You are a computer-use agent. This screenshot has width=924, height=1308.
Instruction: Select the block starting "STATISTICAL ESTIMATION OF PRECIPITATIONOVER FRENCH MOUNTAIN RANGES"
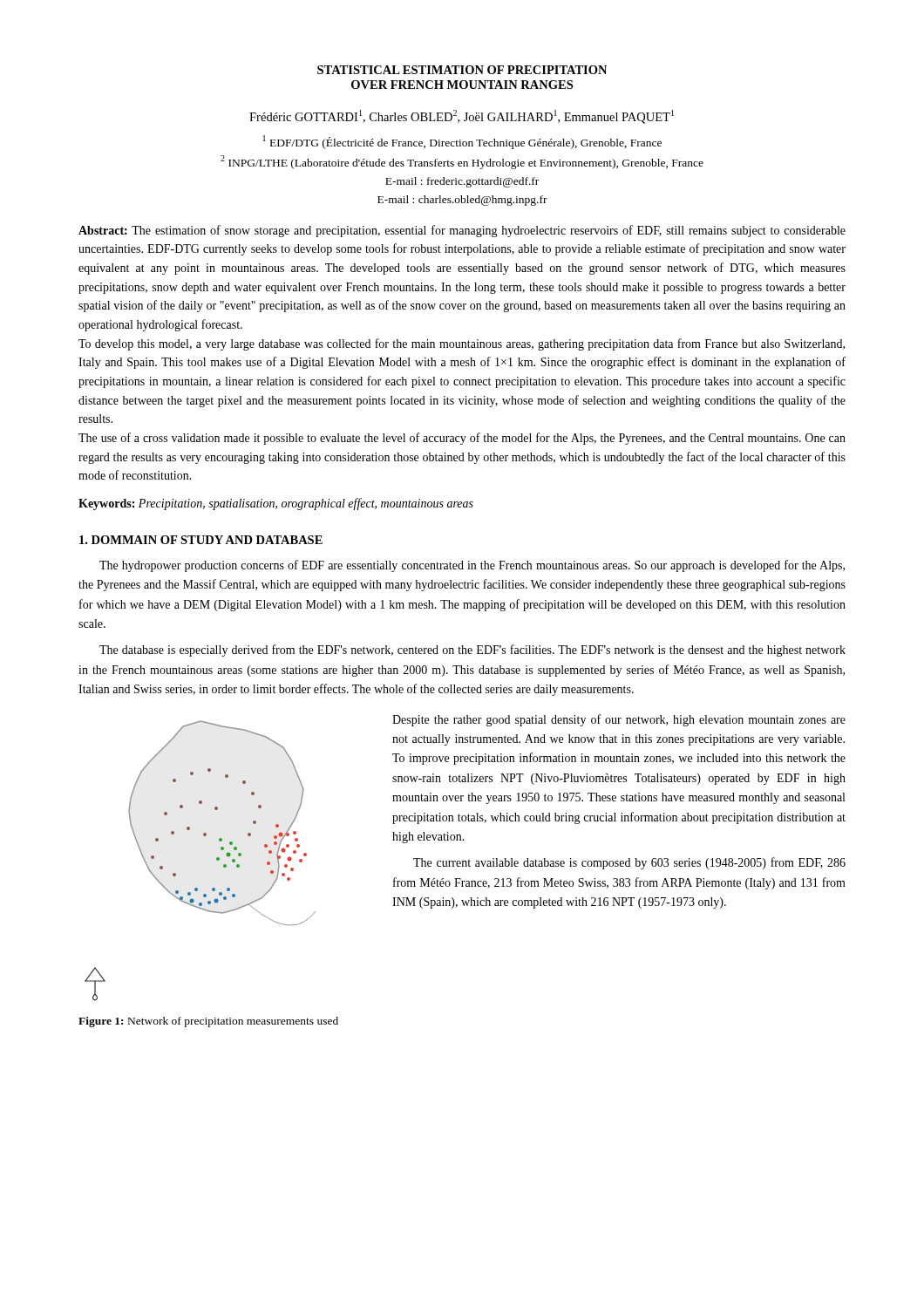point(462,77)
